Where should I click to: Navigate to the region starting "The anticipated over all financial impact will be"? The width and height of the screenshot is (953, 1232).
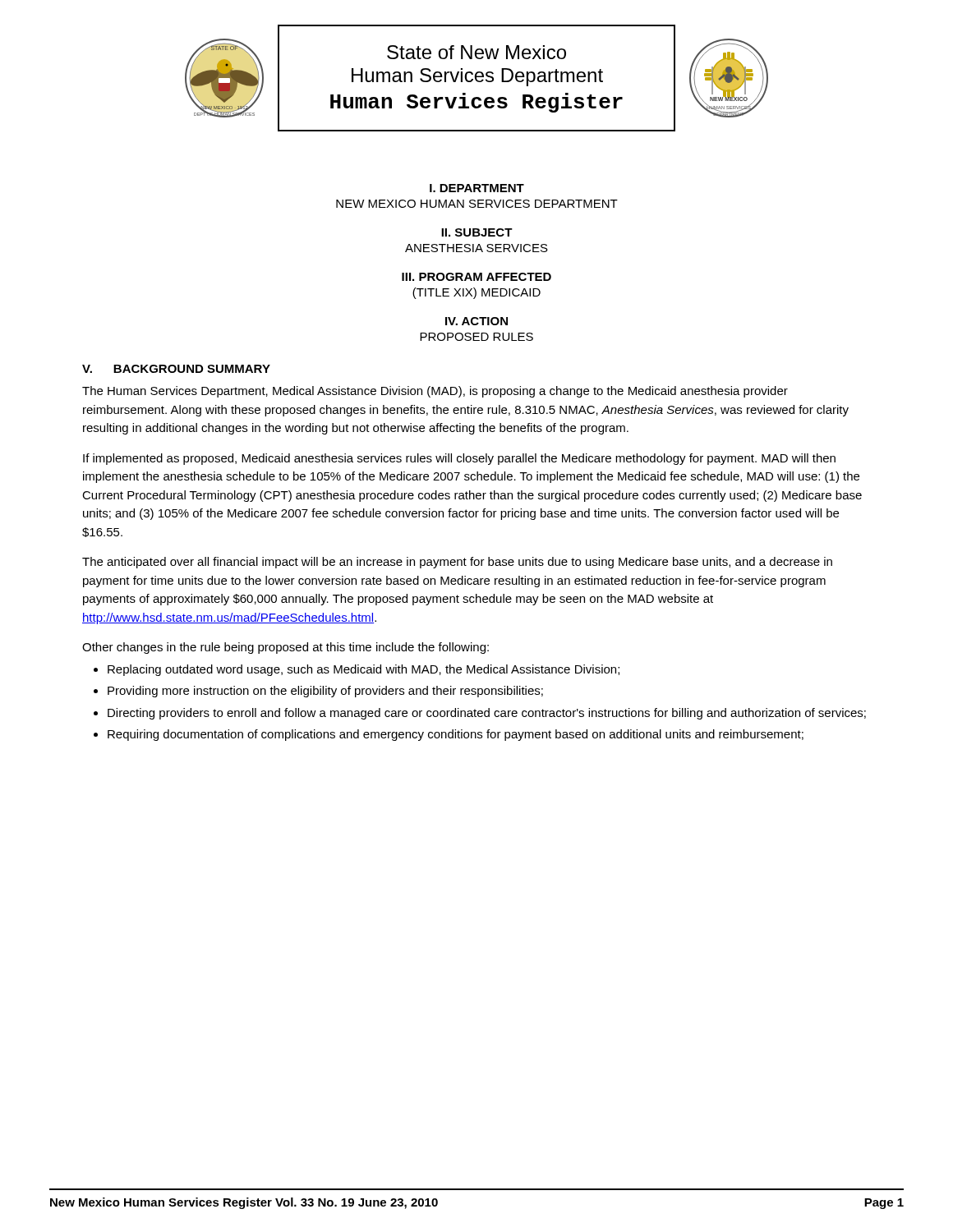458,589
